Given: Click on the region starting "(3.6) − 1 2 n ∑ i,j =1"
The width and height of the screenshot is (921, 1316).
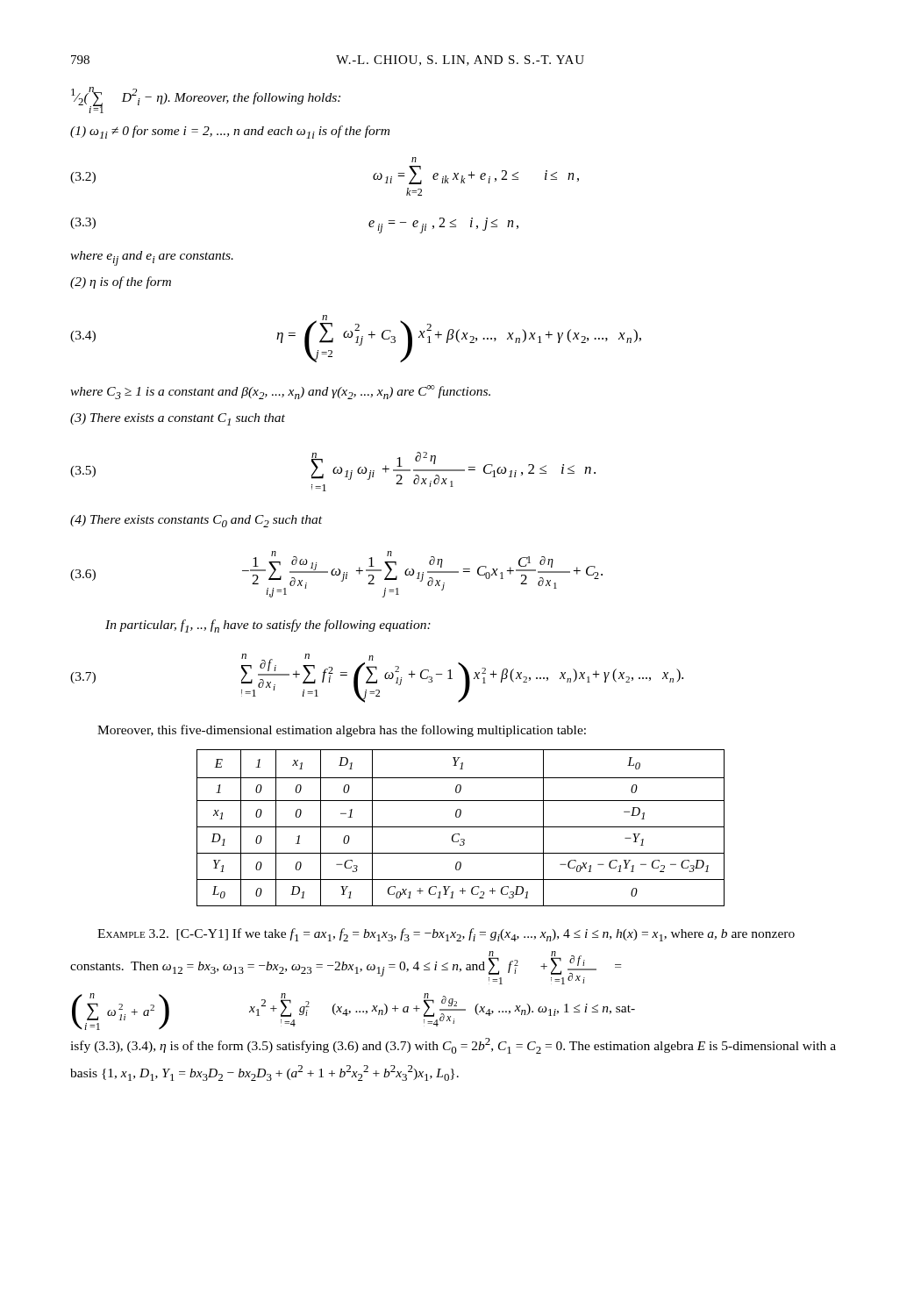Looking at the screenshot, I should pos(460,574).
